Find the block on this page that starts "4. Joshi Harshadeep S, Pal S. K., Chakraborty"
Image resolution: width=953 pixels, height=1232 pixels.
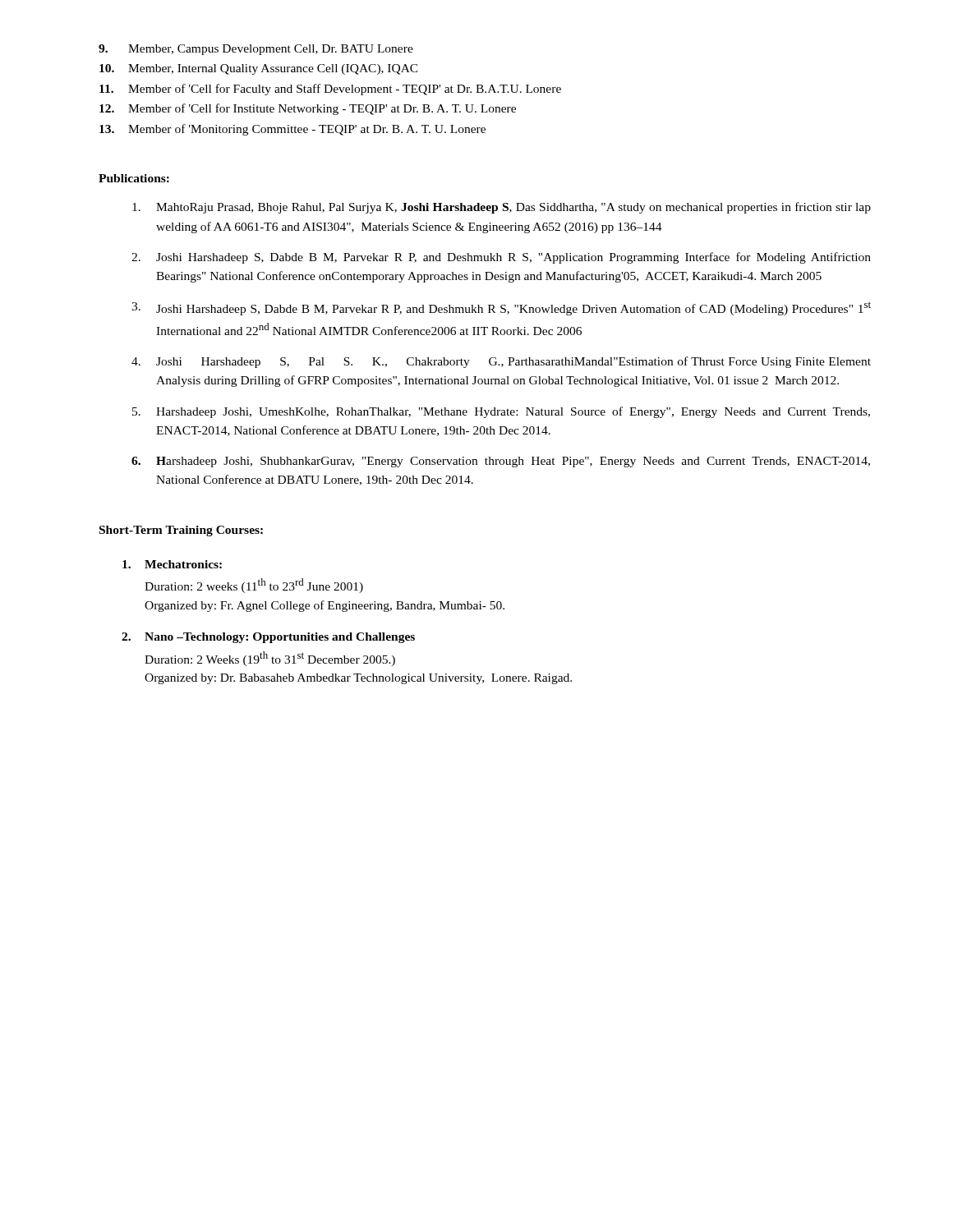coord(501,371)
